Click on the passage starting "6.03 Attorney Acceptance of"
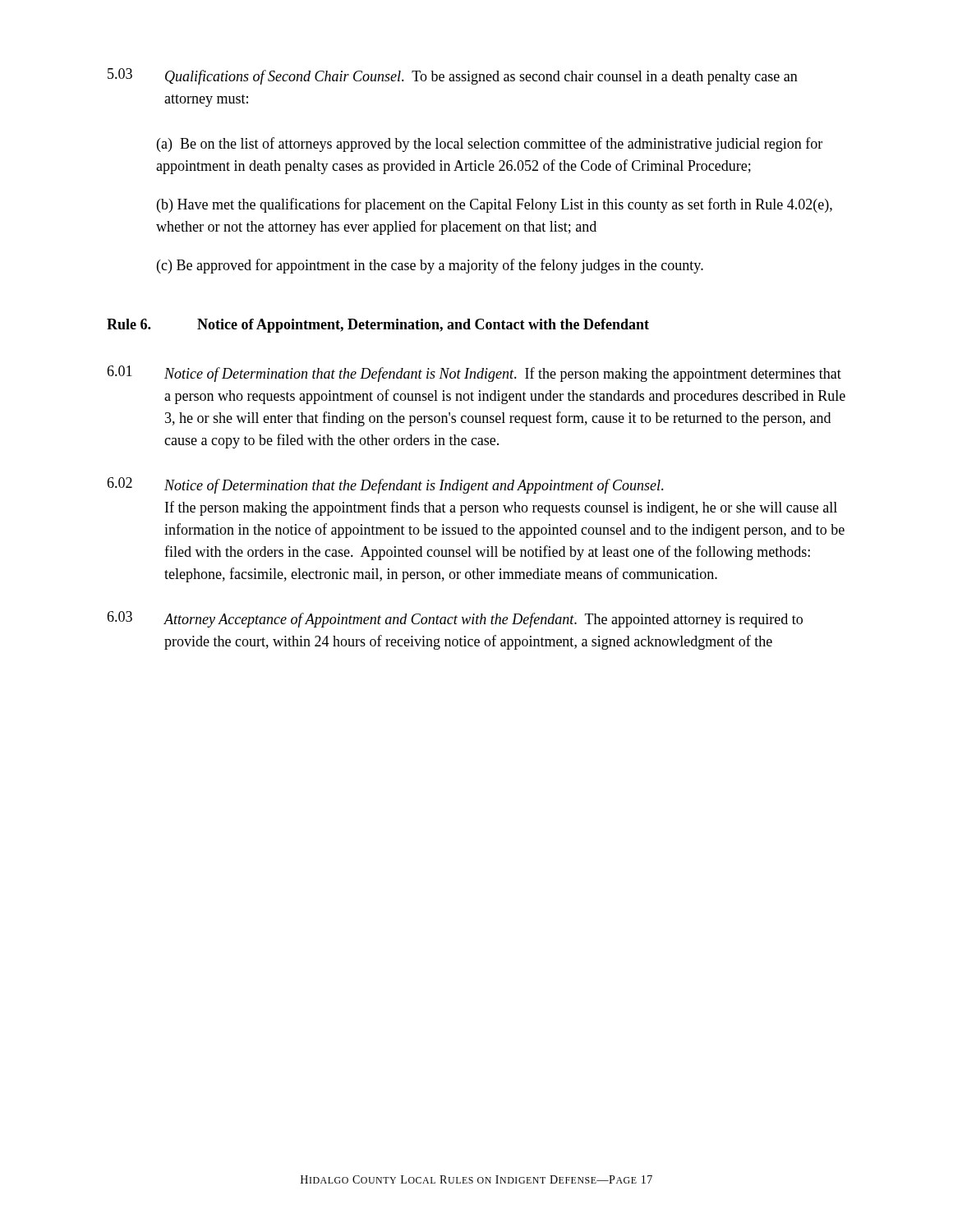 (476, 631)
